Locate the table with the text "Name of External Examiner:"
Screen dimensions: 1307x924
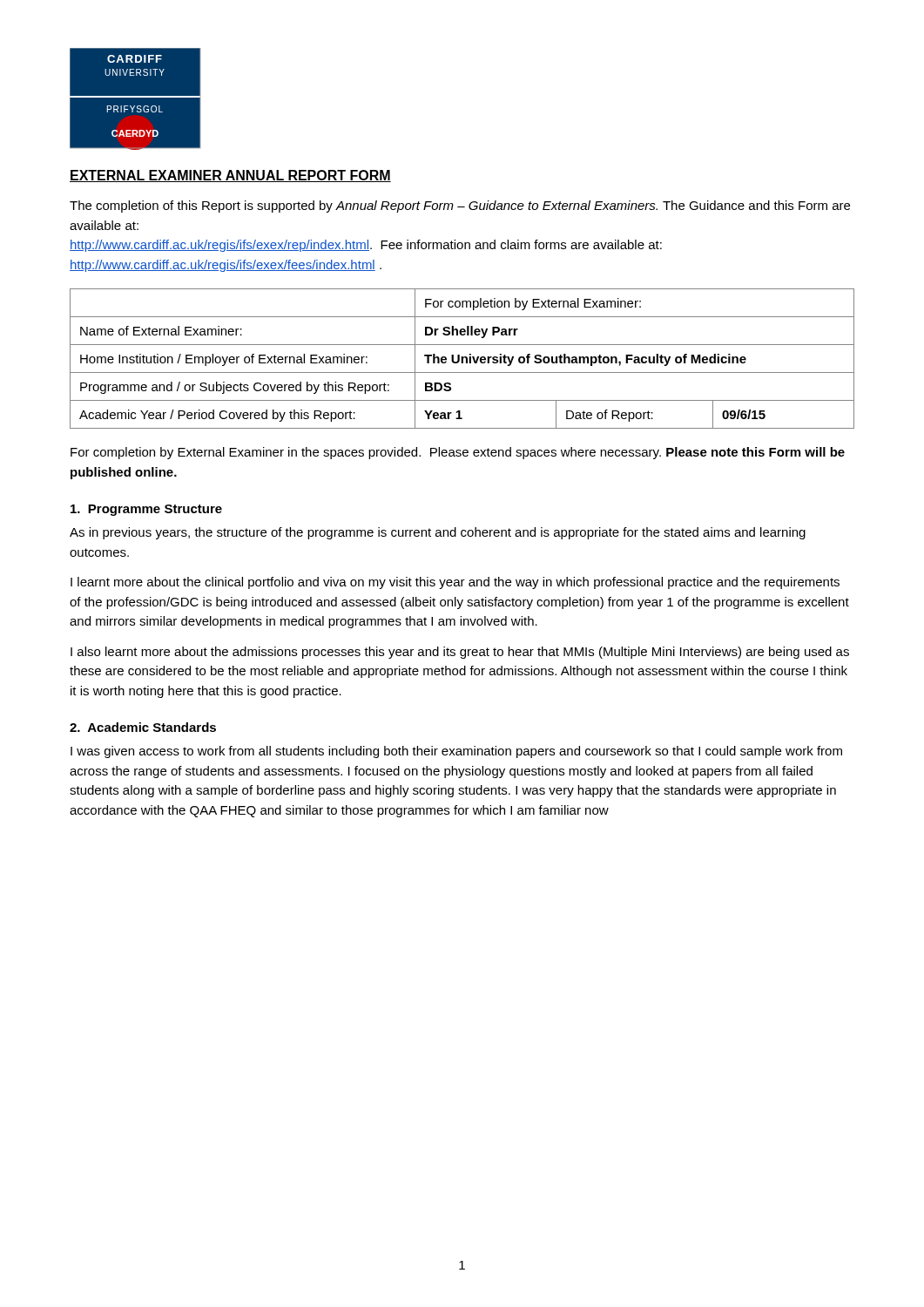pos(462,359)
